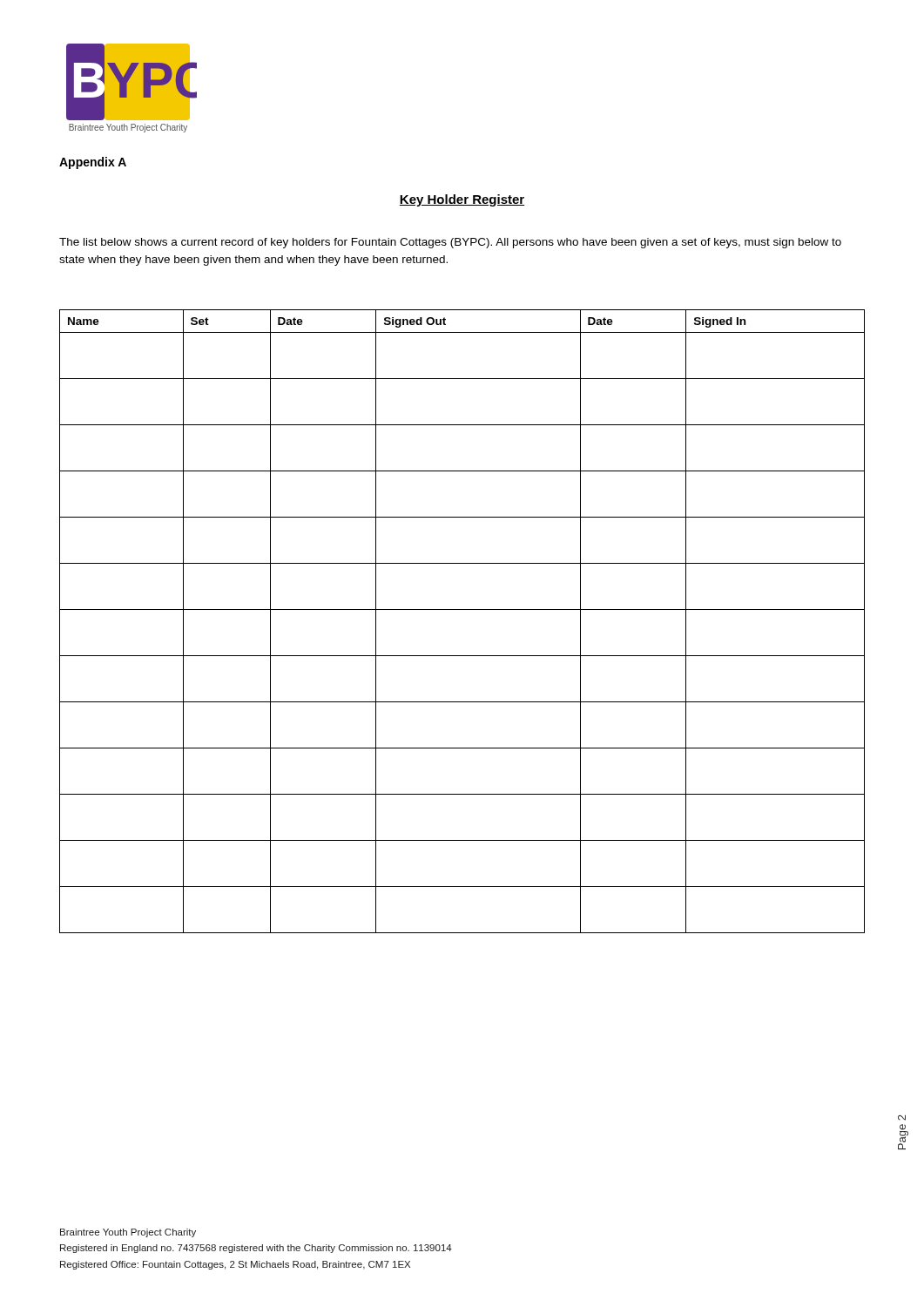Find the text starting "The list below"
924x1307 pixels.
(450, 251)
